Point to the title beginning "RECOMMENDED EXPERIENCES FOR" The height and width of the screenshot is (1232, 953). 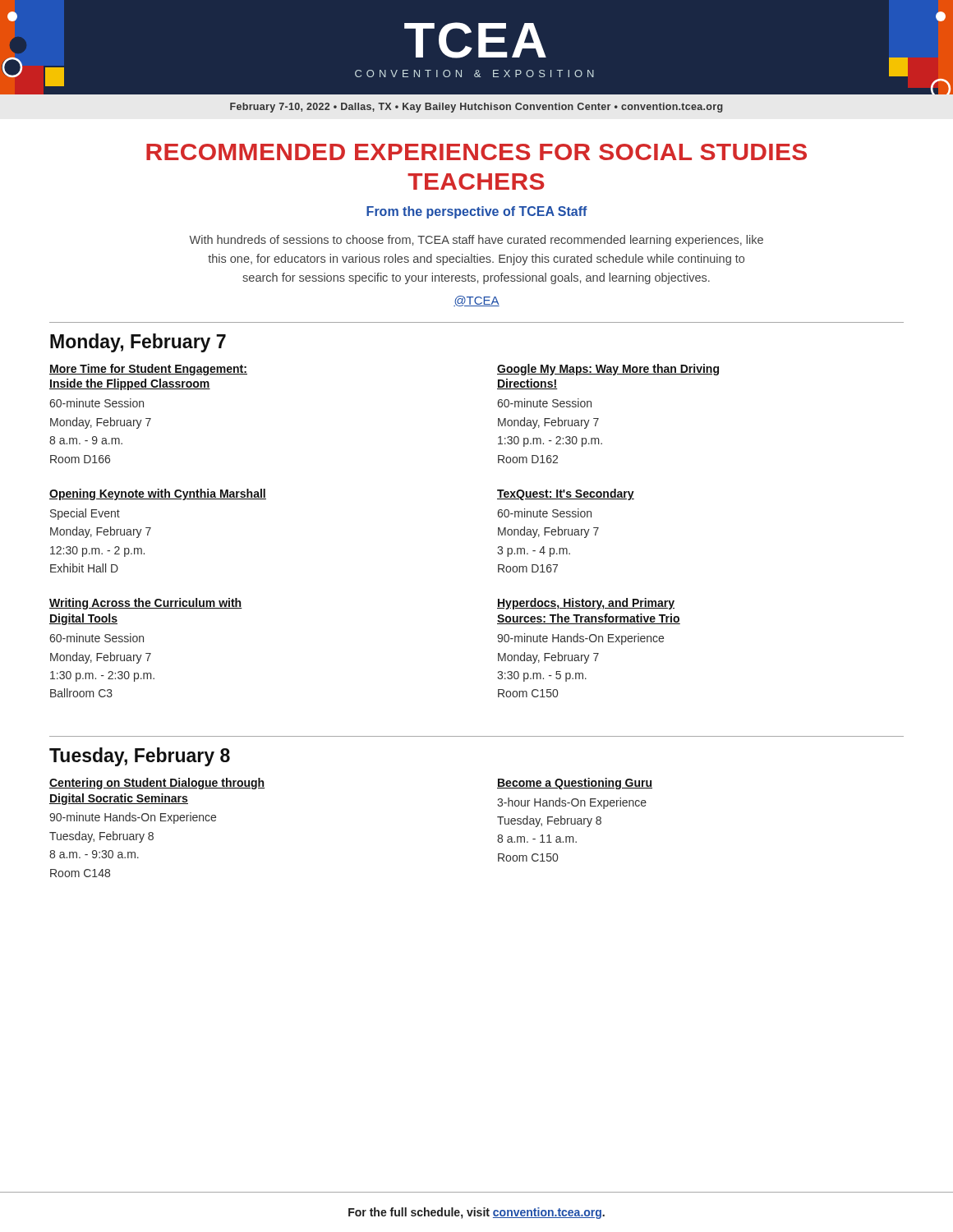click(x=476, y=167)
